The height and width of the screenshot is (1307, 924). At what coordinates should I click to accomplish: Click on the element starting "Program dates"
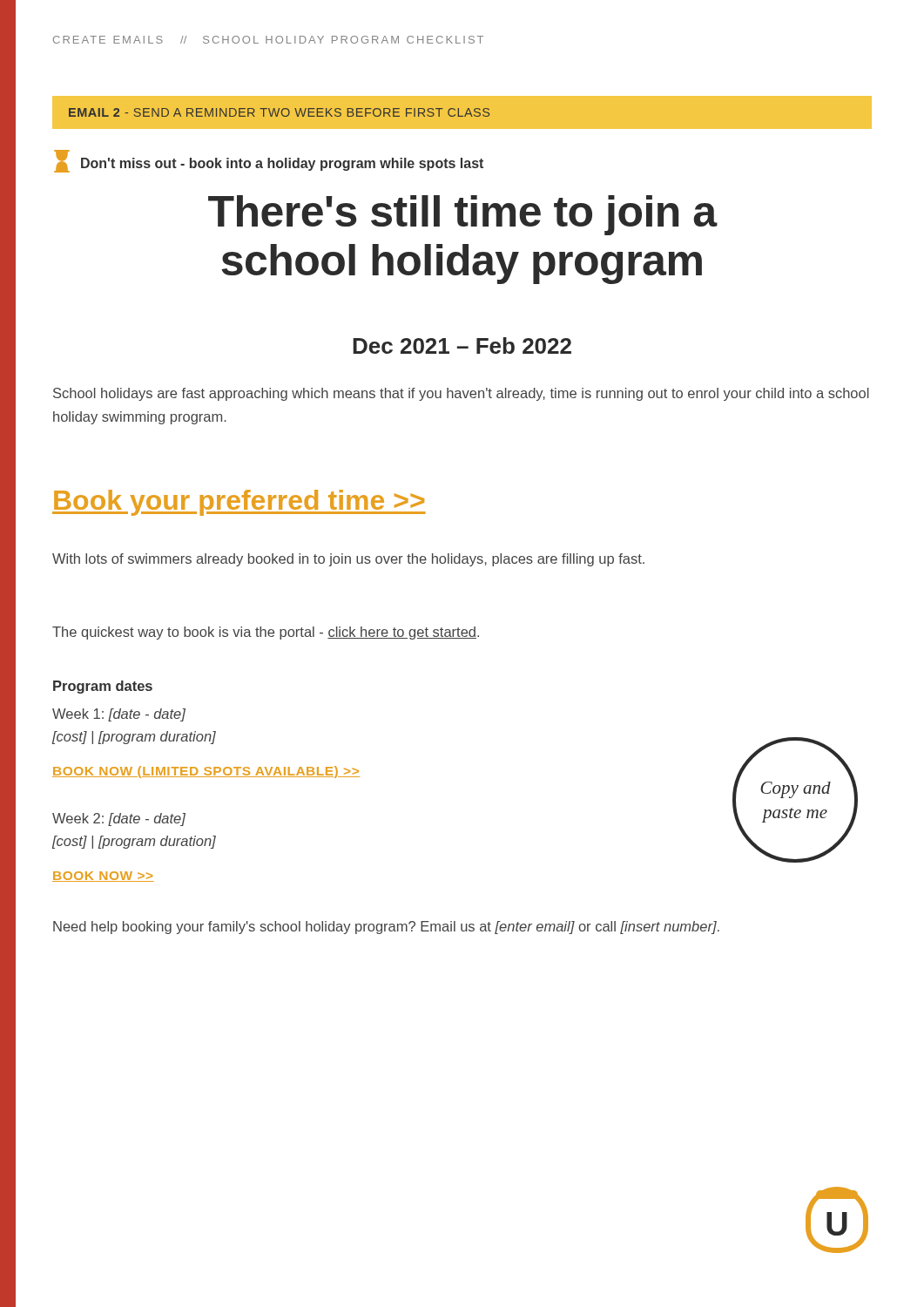click(103, 686)
